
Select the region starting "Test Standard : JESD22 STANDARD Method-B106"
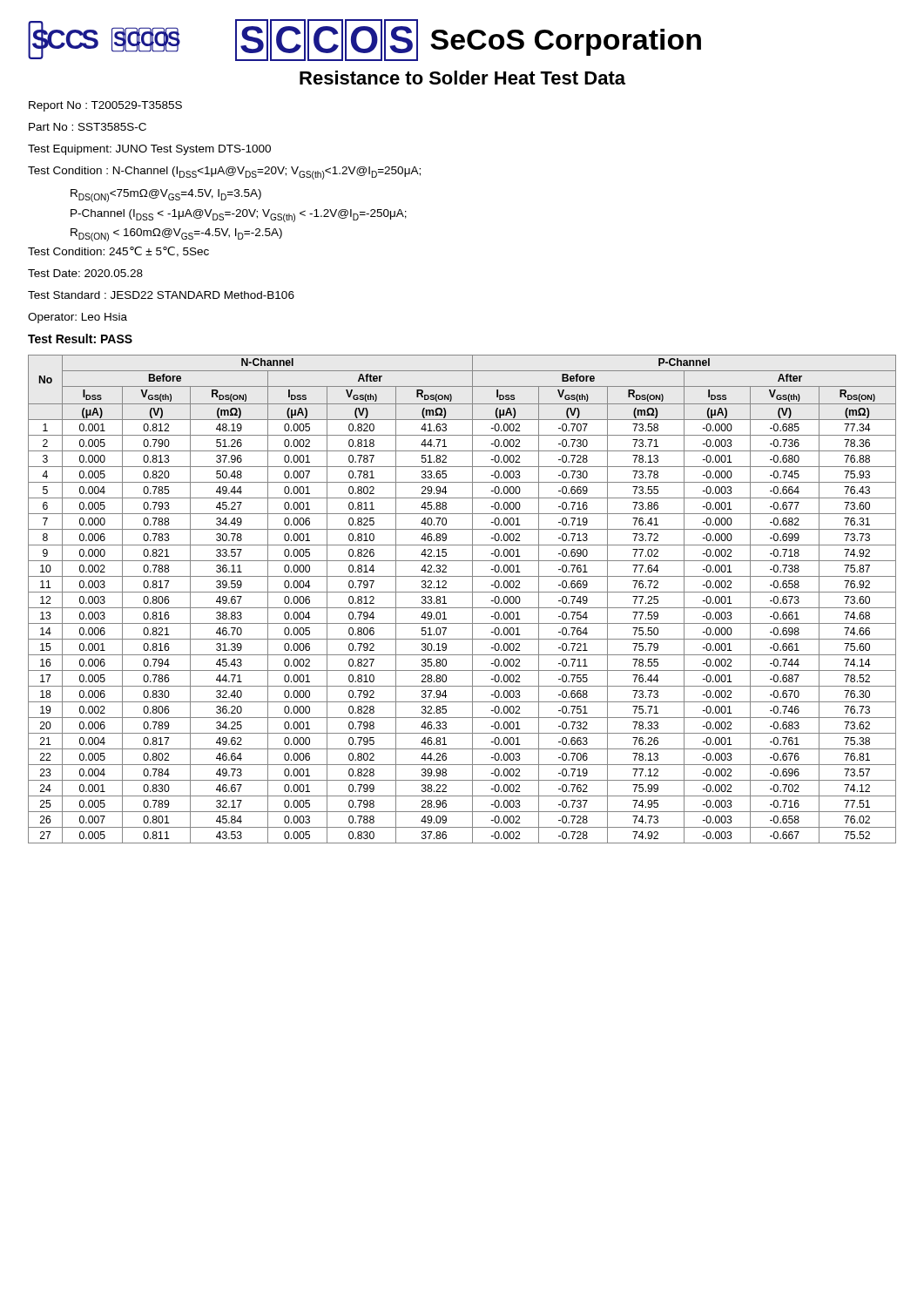coord(161,295)
